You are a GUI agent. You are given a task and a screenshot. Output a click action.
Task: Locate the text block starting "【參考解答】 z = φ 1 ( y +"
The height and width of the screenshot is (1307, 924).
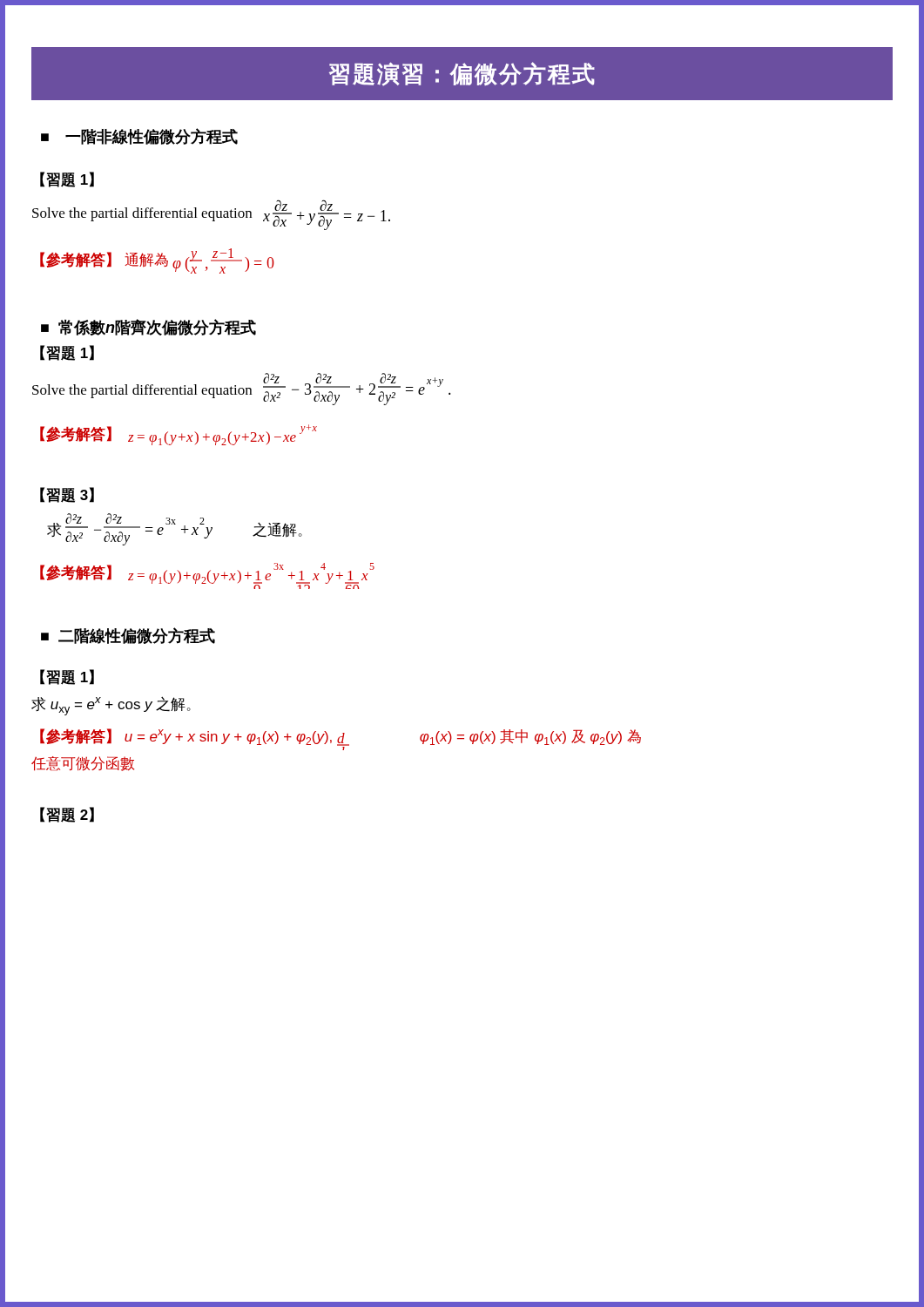pyautogui.click(x=263, y=436)
